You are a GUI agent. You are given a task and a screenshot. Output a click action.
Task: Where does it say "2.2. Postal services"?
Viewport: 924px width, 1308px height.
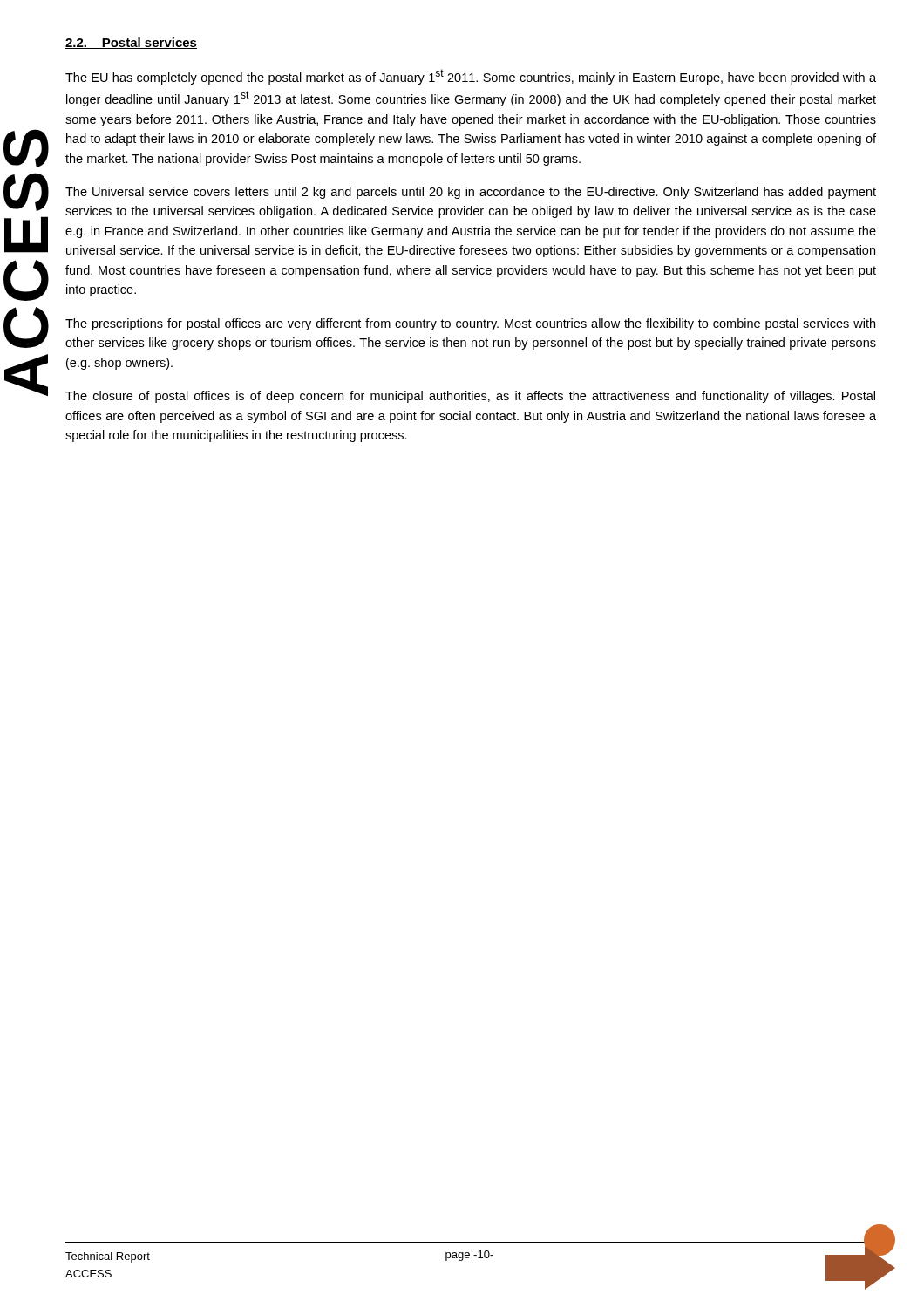pos(131,42)
